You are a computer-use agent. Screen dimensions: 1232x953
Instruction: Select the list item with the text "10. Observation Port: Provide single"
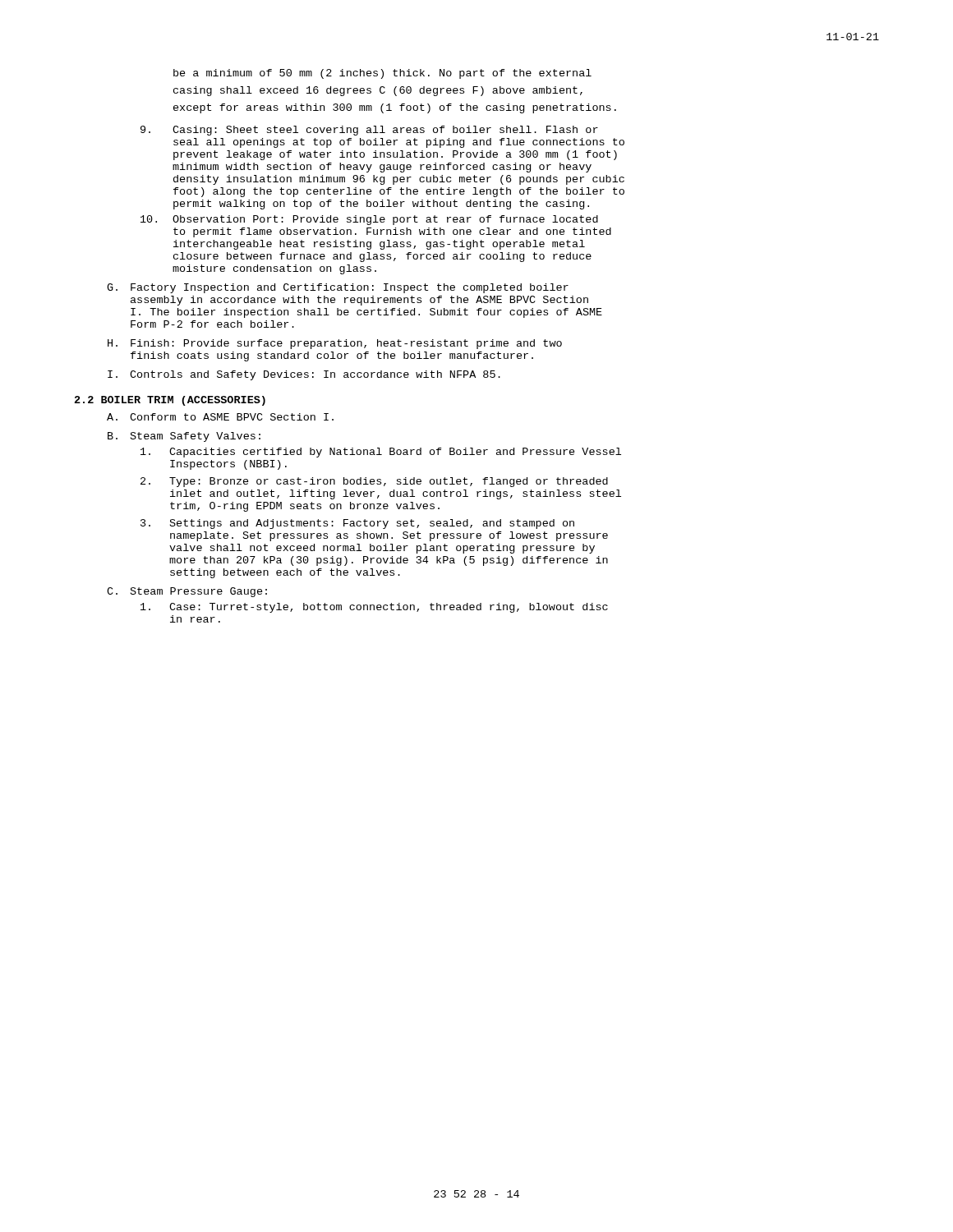coord(509,244)
